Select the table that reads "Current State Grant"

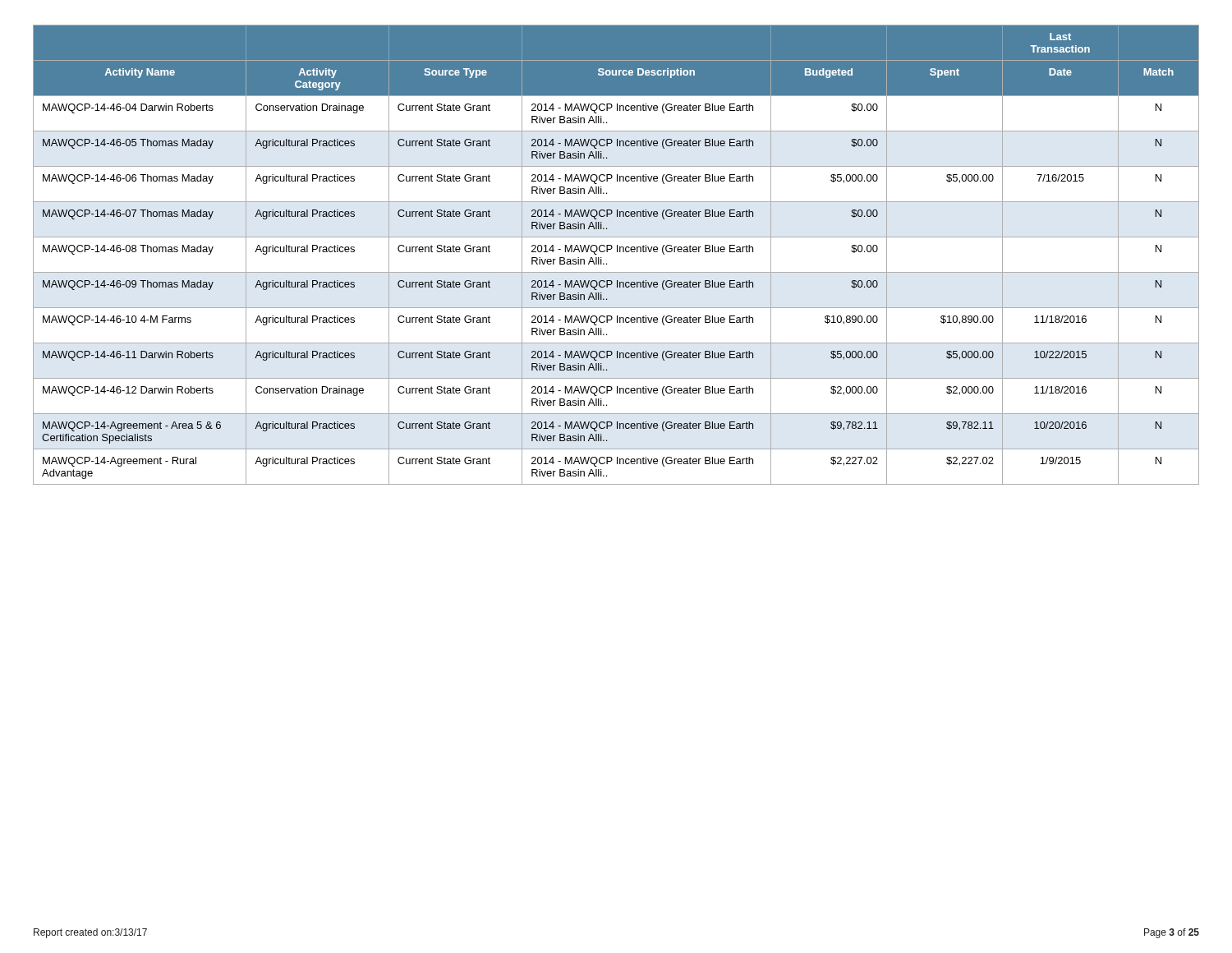pyautogui.click(x=616, y=255)
